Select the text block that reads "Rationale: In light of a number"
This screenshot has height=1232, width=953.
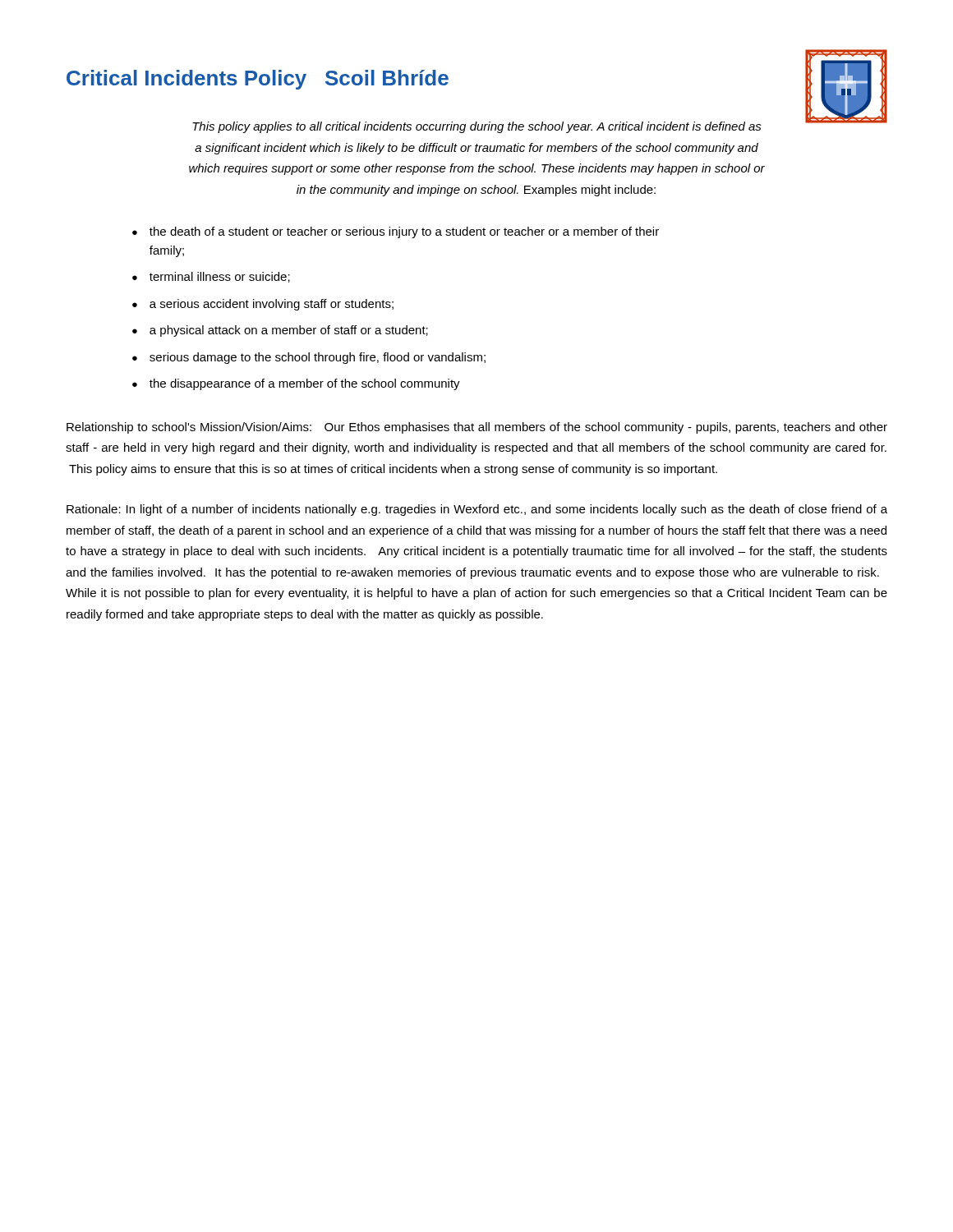476,561
